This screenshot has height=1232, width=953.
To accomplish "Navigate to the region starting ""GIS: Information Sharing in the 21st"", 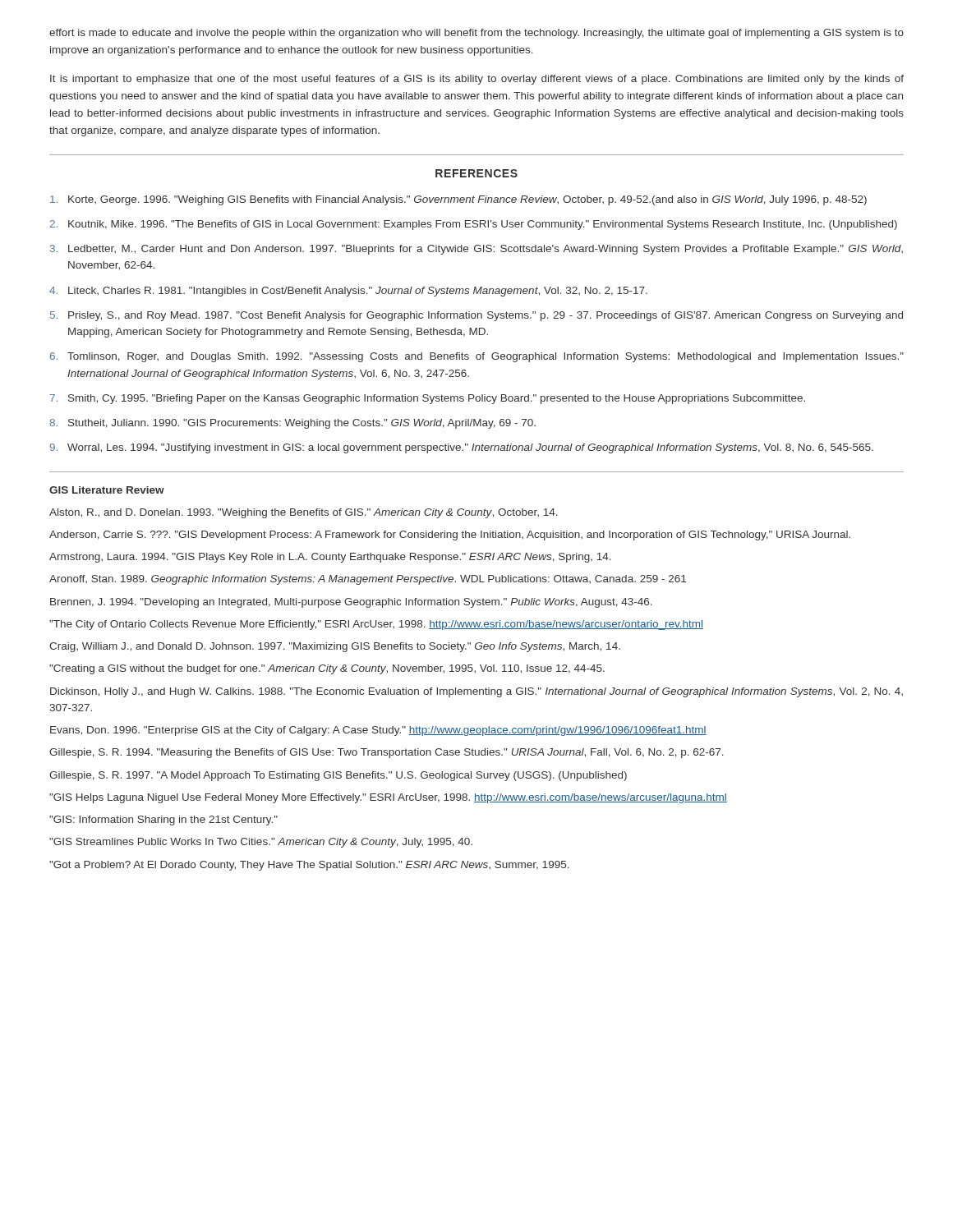I will (163, 819).
